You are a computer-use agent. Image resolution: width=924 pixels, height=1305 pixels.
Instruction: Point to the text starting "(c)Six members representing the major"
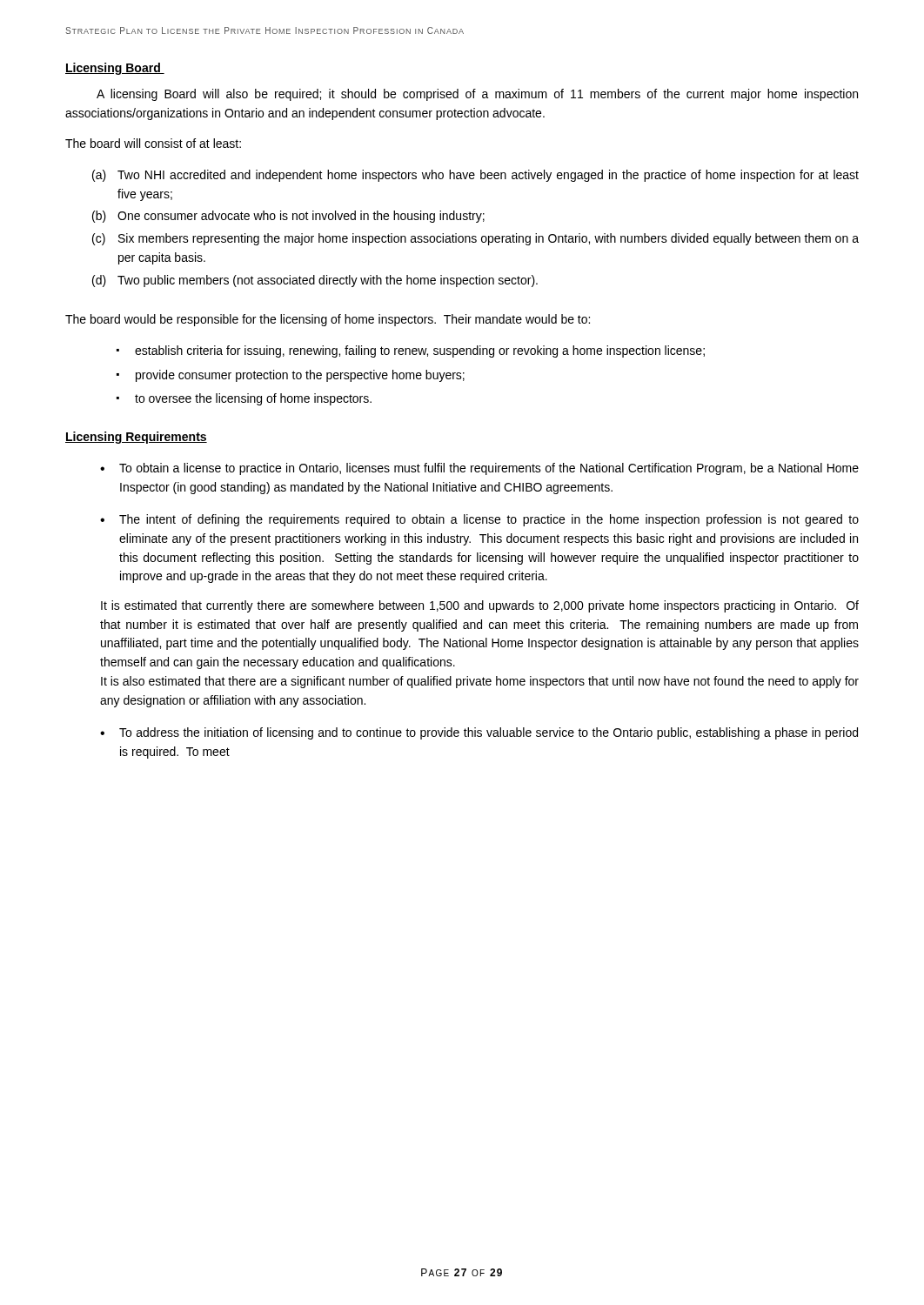coord(488,247)
